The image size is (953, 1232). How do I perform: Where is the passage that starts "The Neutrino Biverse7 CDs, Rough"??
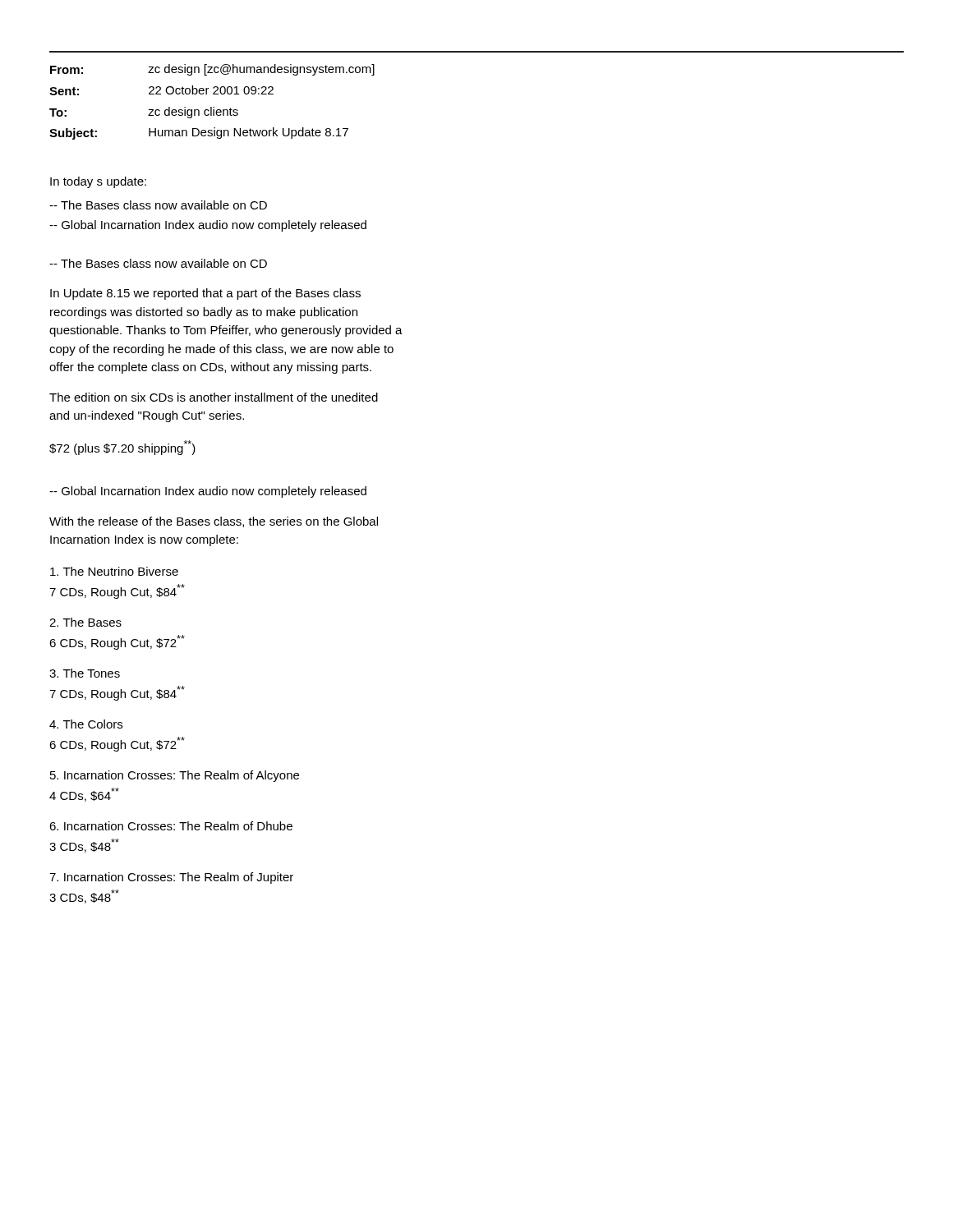[x=117, y=581]
